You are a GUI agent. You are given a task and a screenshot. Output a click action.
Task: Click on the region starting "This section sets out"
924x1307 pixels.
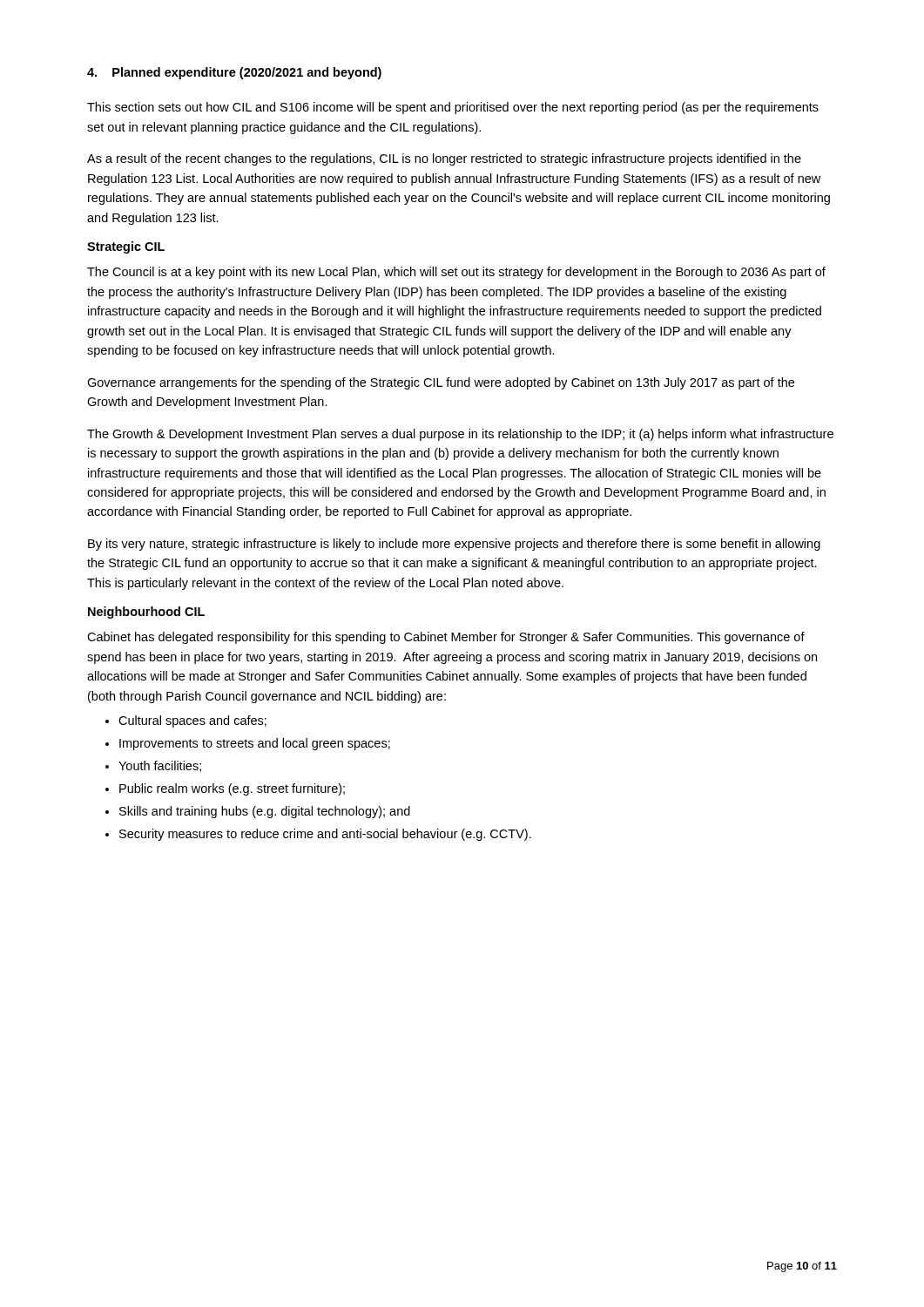point(462,118)
